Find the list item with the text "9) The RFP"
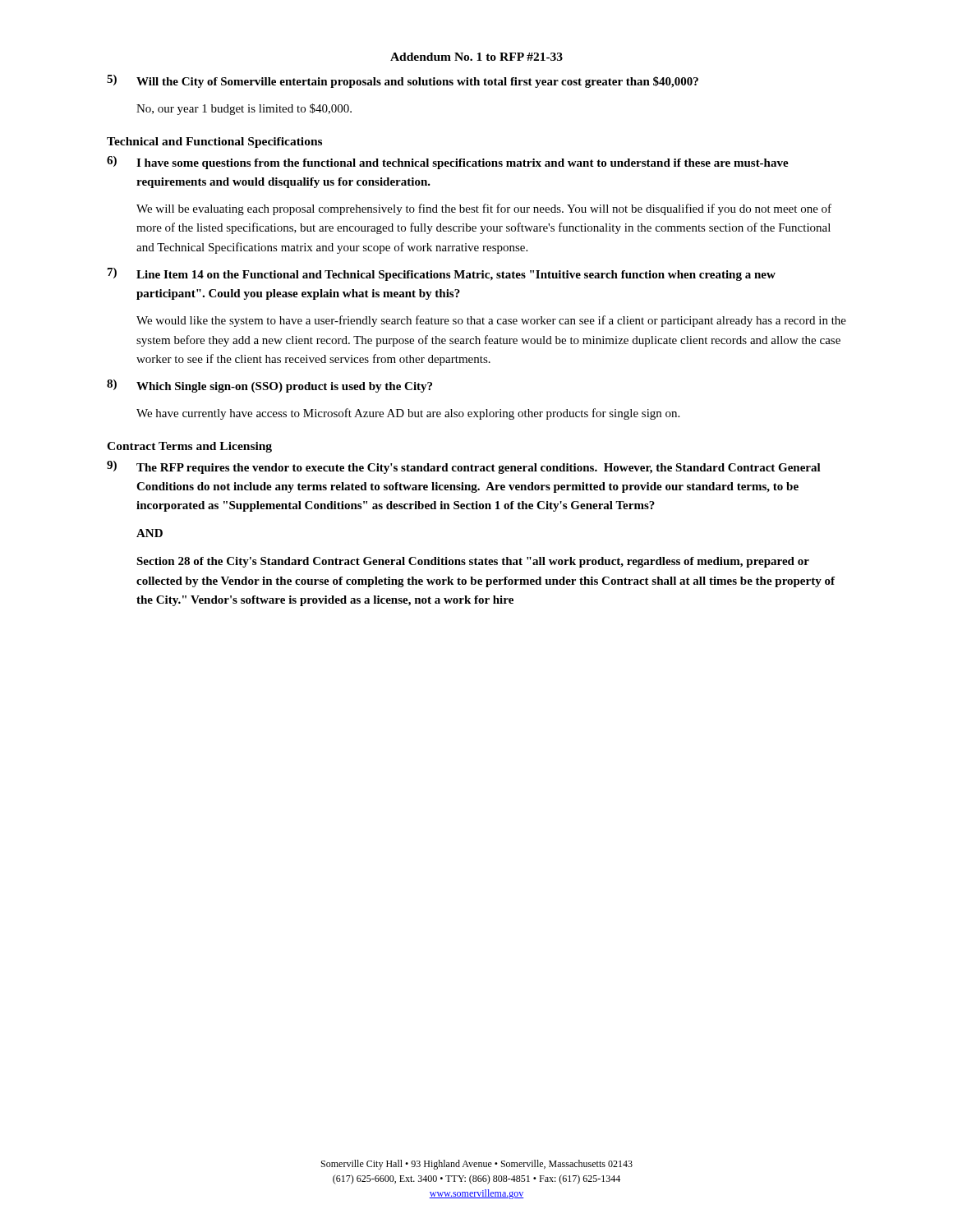 click(476, 487)
